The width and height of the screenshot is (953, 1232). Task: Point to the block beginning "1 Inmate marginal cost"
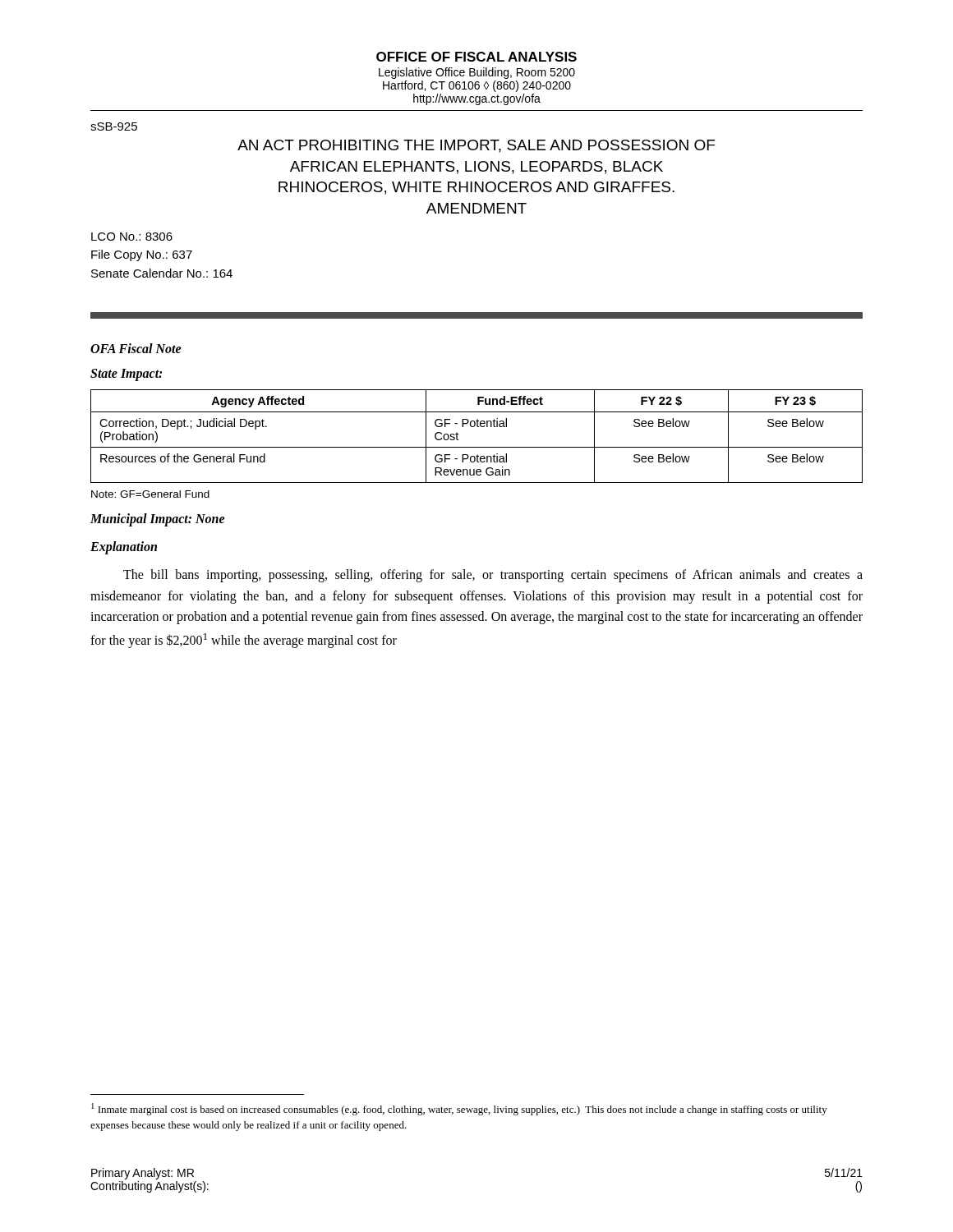(476, 1114)
